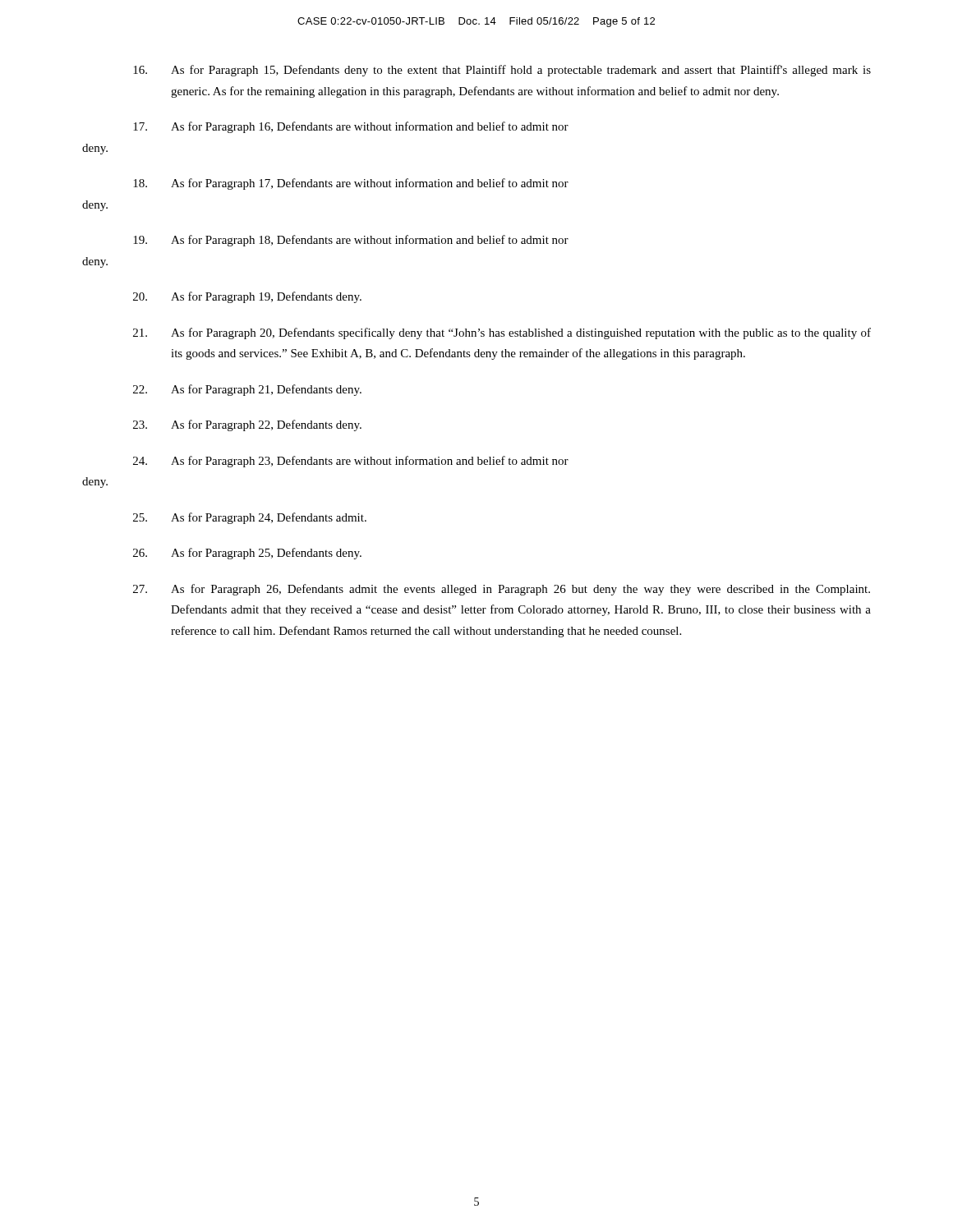Navigate to the element starting "24. As for Paragraph 23, Defendants"
The height and width of the screenshot is (1232, 953).
pos(476,471)
